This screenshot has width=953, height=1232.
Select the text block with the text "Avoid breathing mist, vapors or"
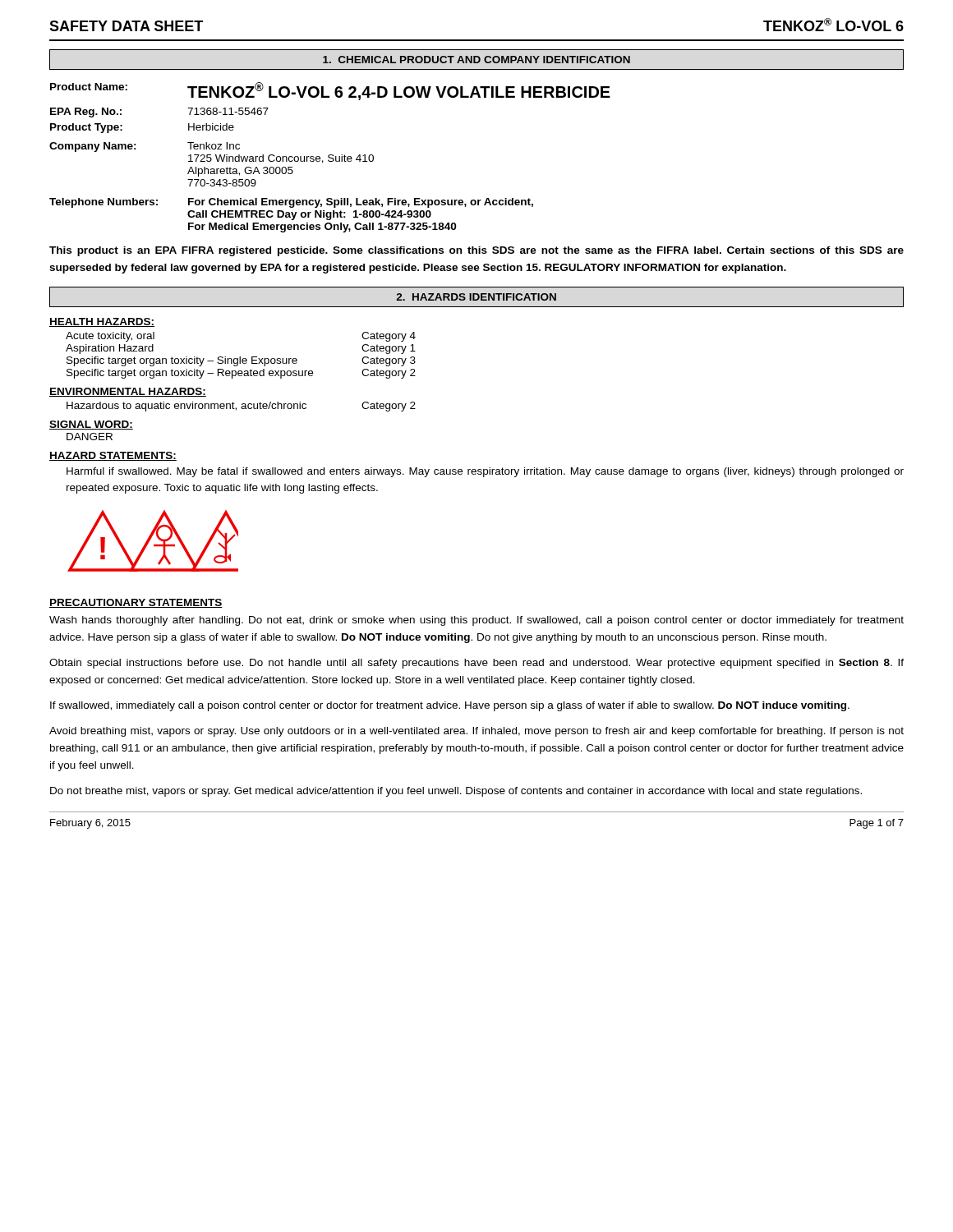476,748
